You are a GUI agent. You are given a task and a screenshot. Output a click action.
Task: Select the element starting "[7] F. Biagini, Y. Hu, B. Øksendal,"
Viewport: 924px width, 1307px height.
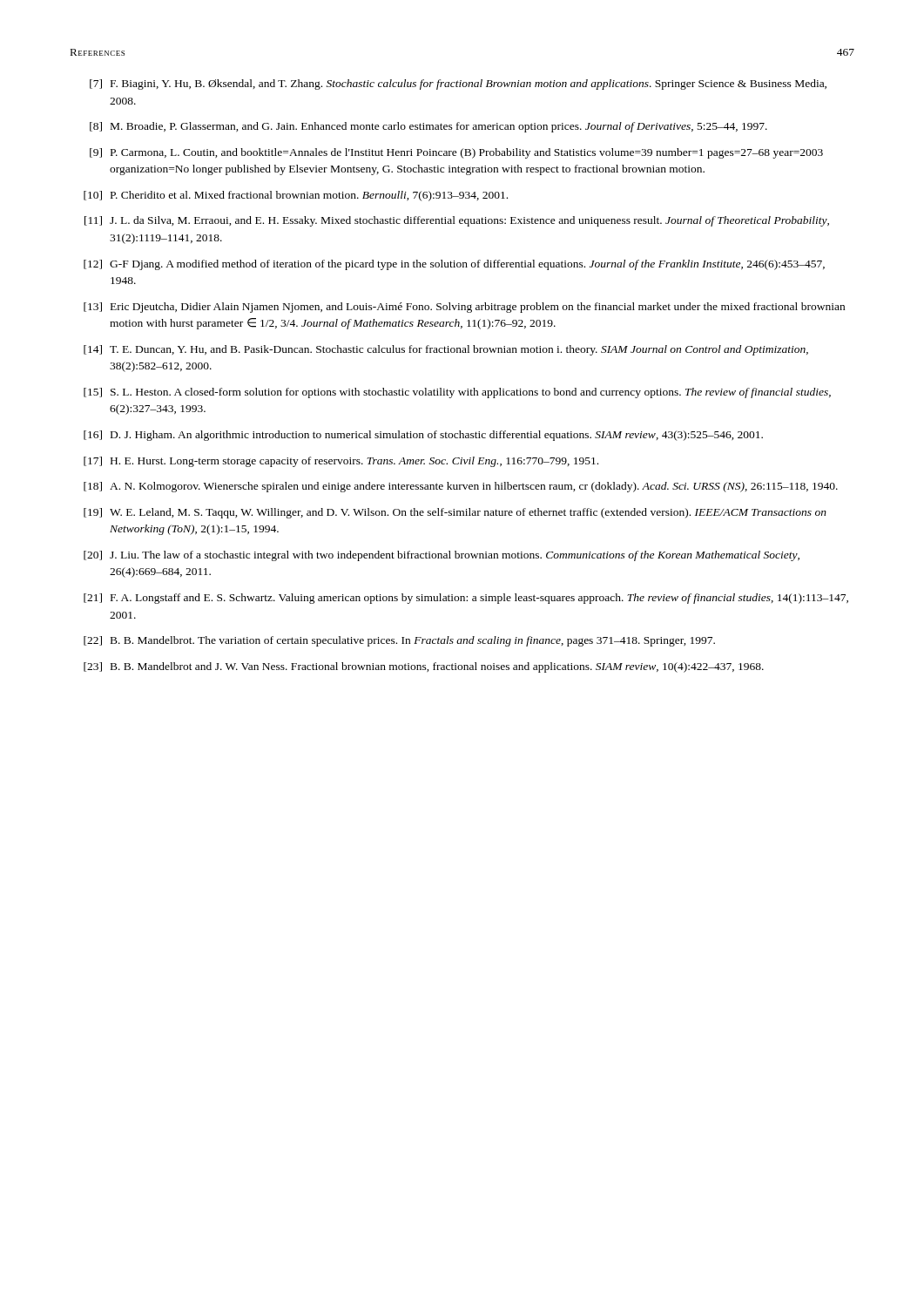(462, 92)
